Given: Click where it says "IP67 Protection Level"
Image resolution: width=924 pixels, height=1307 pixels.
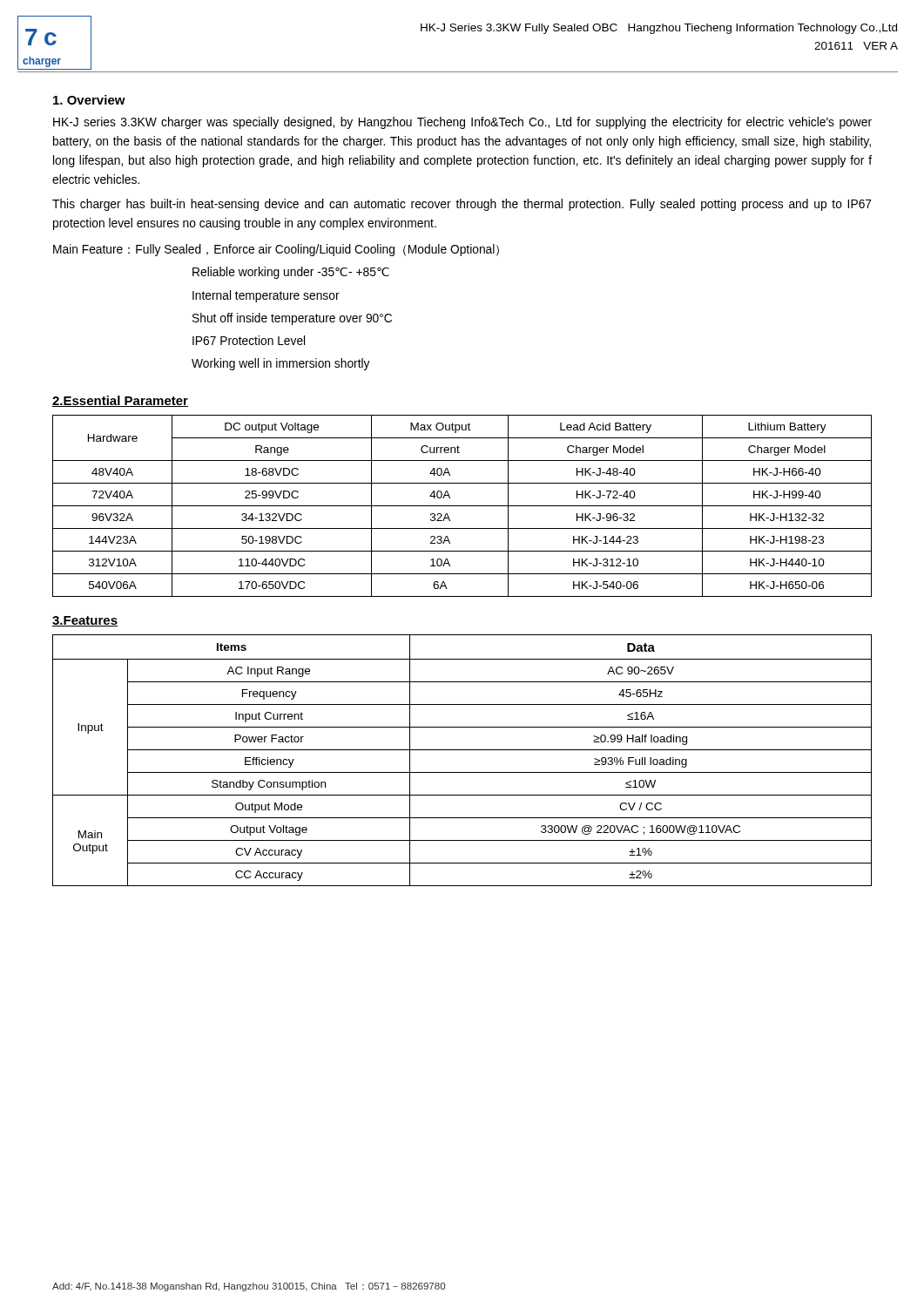Looking at the screenshot, I should click(249, 341).
